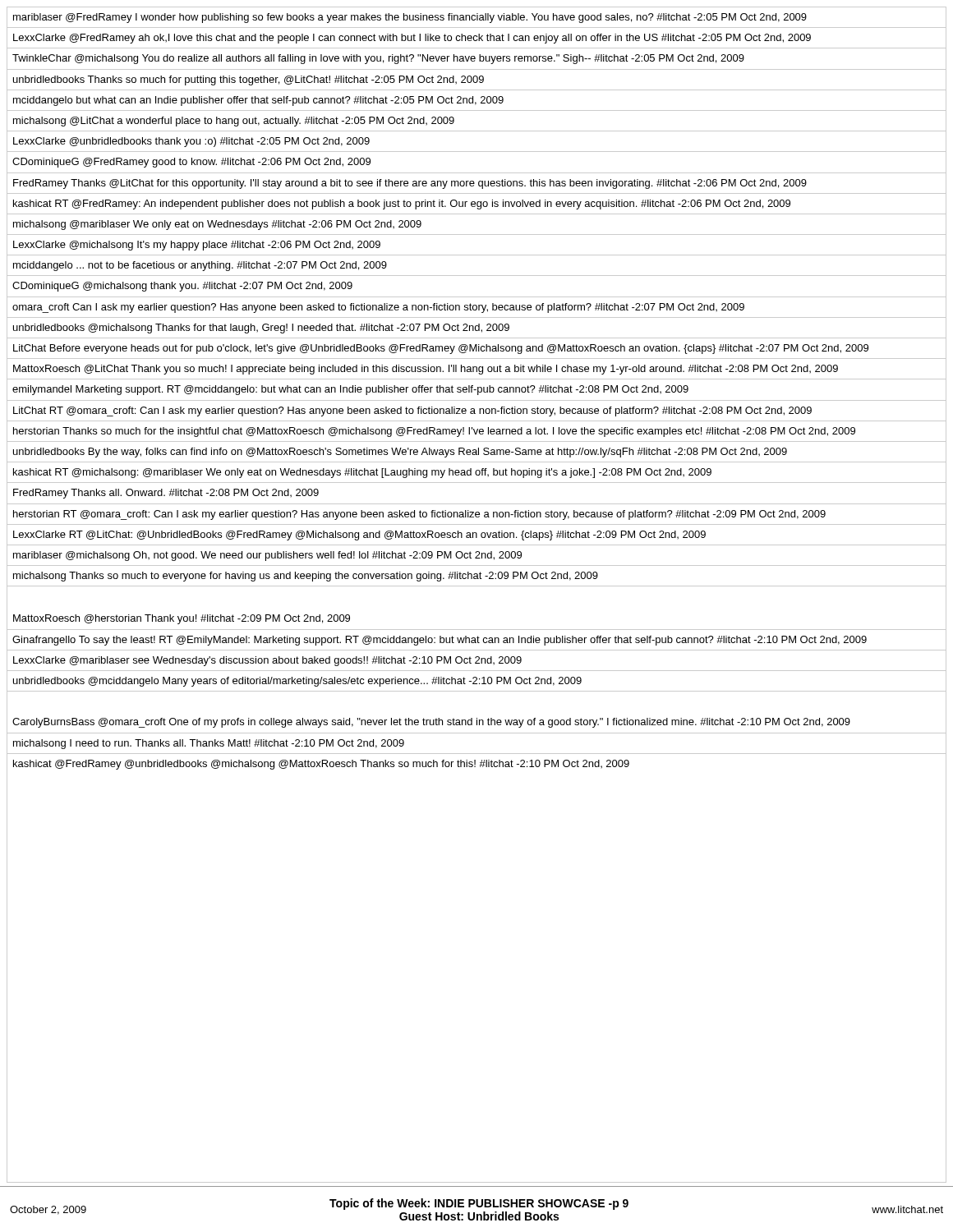Point to the block beginning "TwinkleChar @michalsong You do realize all"
The image size is (953, 1232).
378,58
